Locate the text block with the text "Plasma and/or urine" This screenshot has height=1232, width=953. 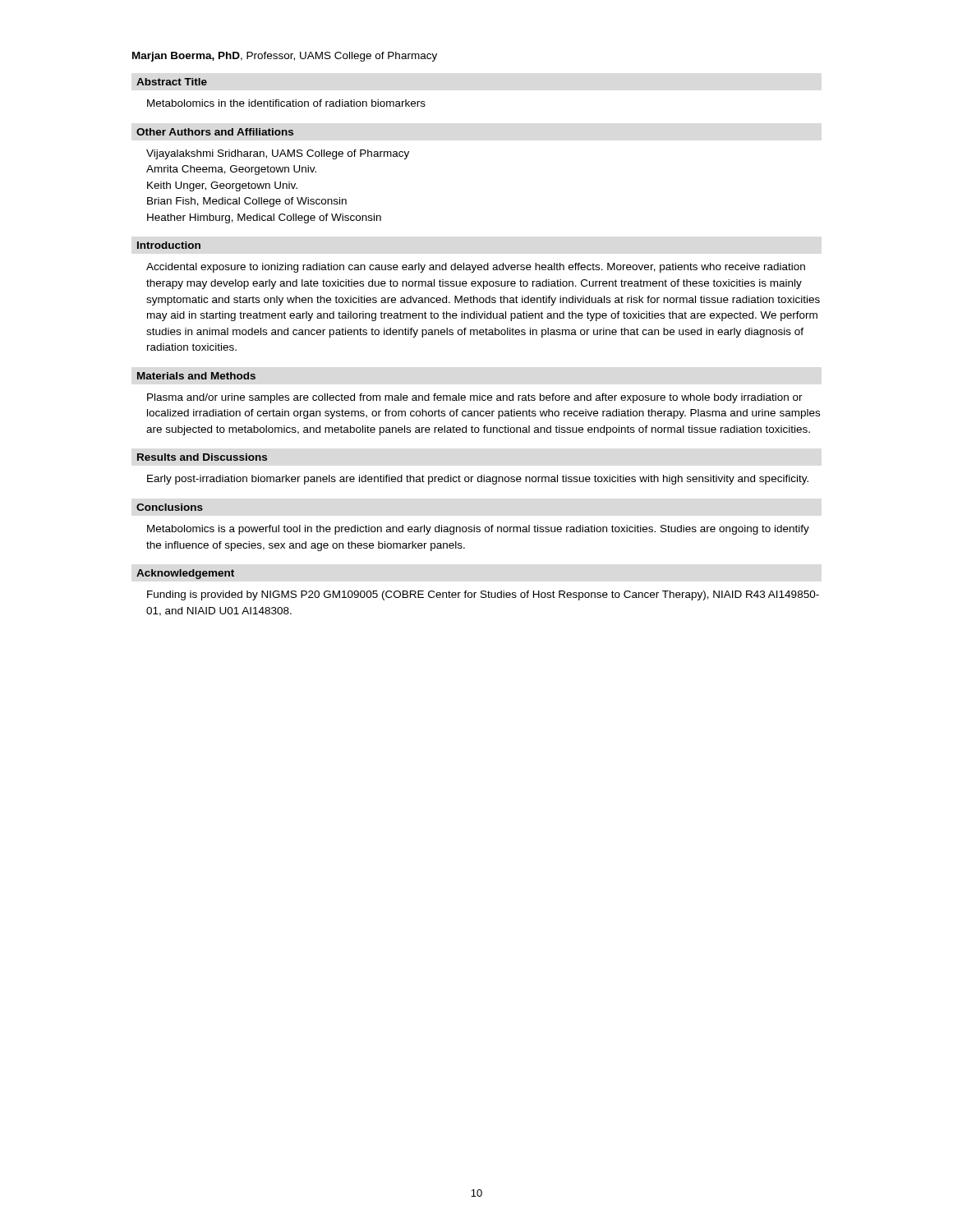(483, 413)
